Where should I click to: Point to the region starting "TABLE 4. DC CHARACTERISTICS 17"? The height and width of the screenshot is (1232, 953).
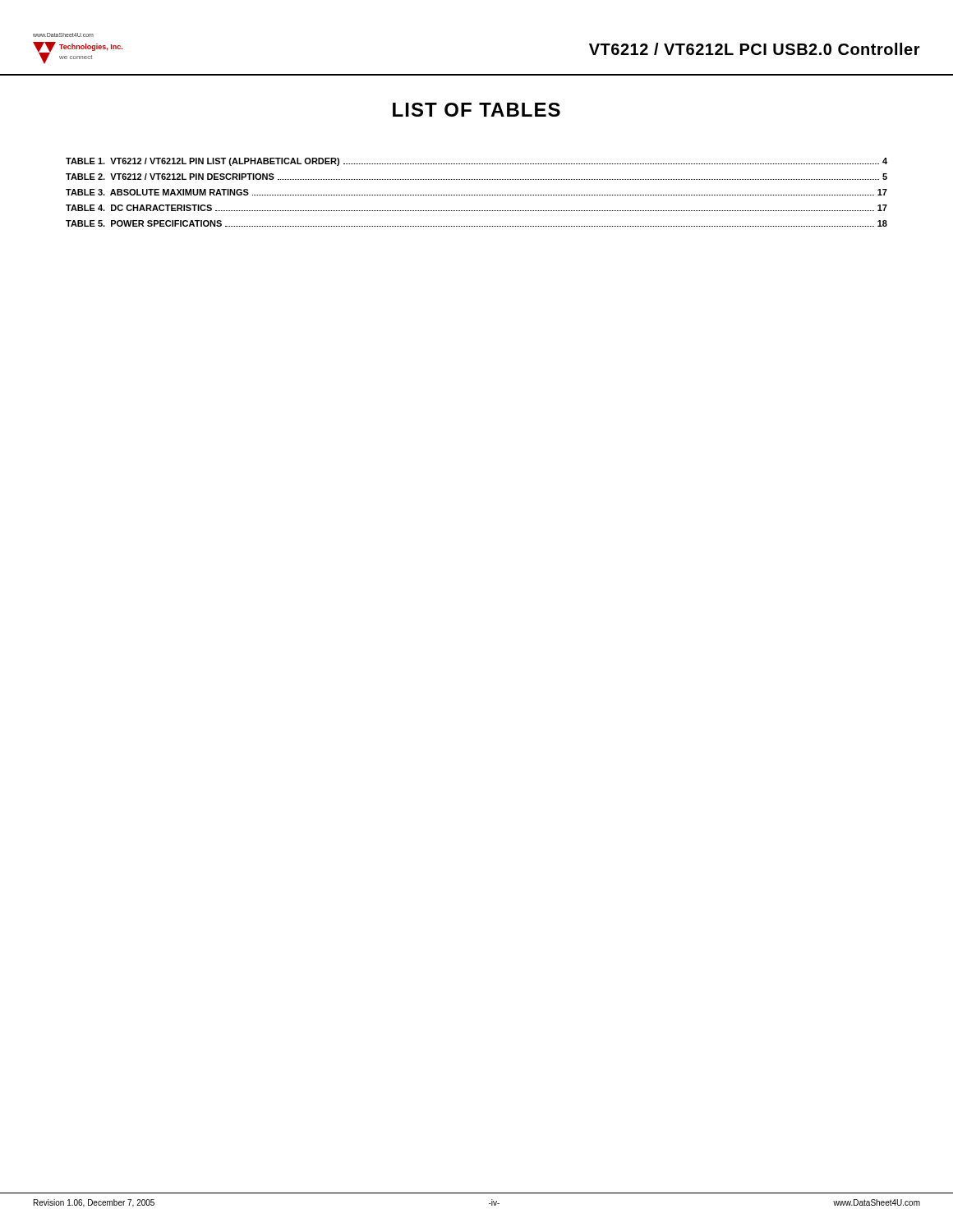point(476,208)
